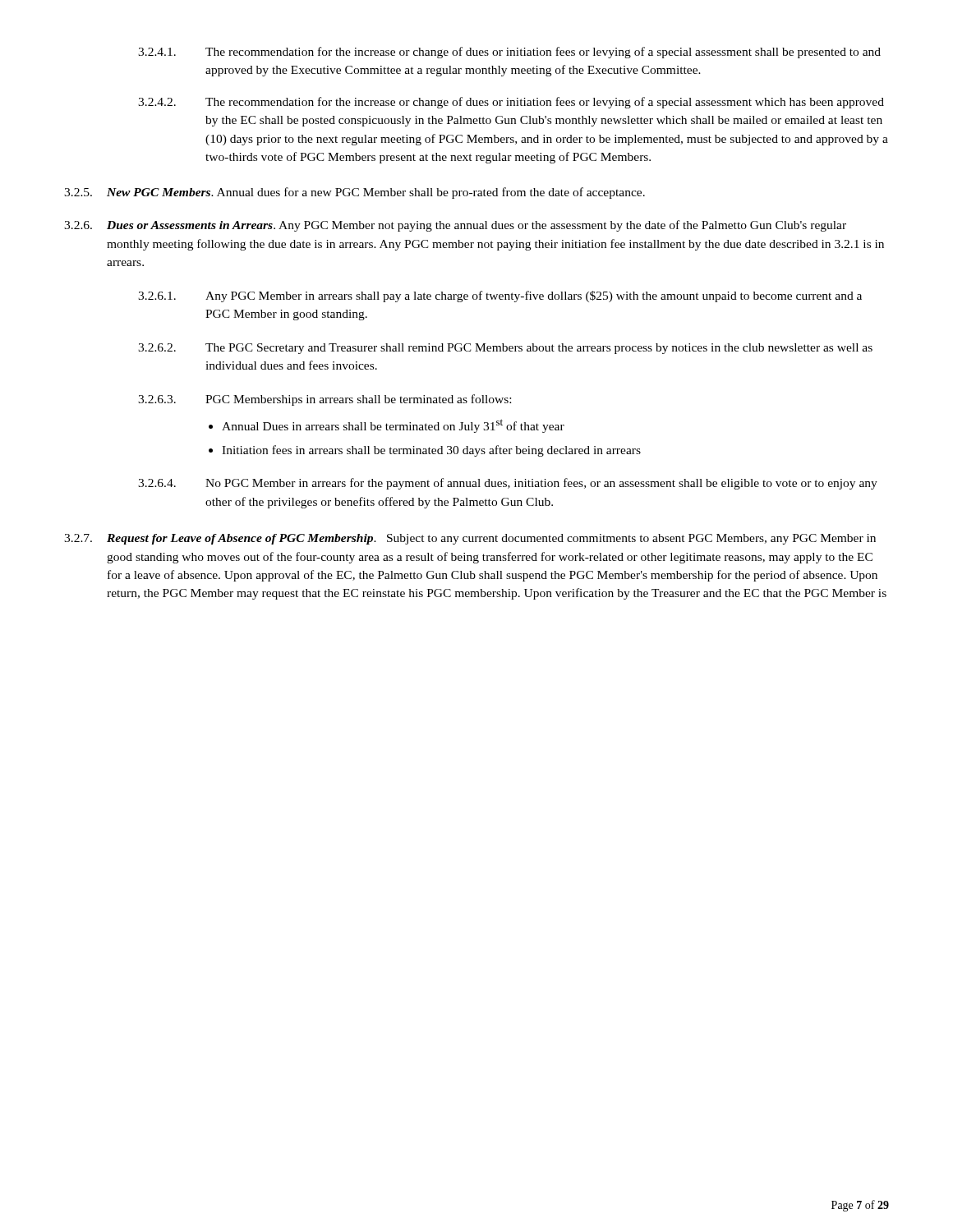Image resolution: width=953 pixels, height=1232 pixels.
Task: Find the block on this page that starts "3.2.6.1. Any PGC Member in arrears shall"
Action: tap(513, 305)
